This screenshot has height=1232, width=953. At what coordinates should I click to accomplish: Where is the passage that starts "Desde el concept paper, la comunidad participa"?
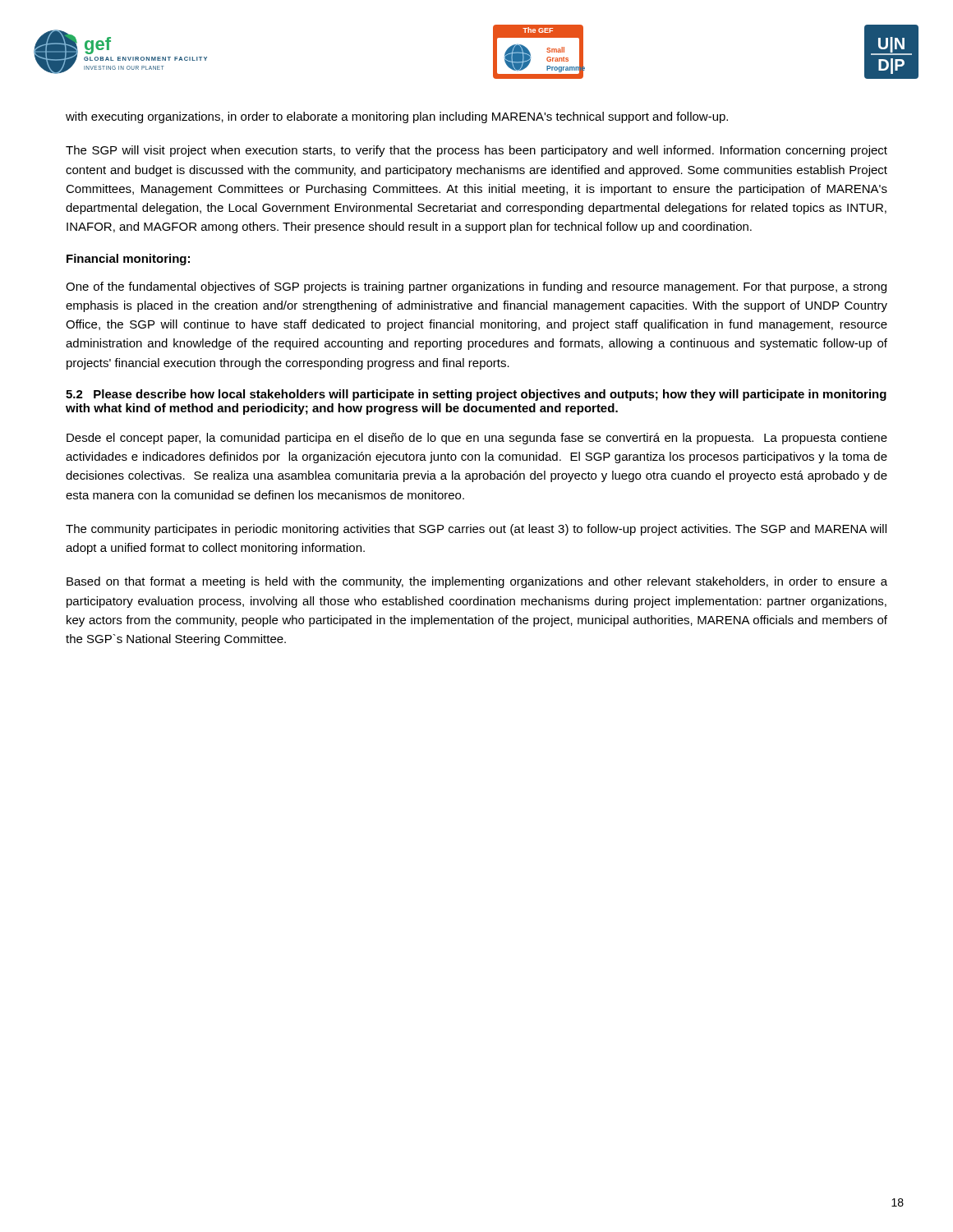click(x=476, y=466)
